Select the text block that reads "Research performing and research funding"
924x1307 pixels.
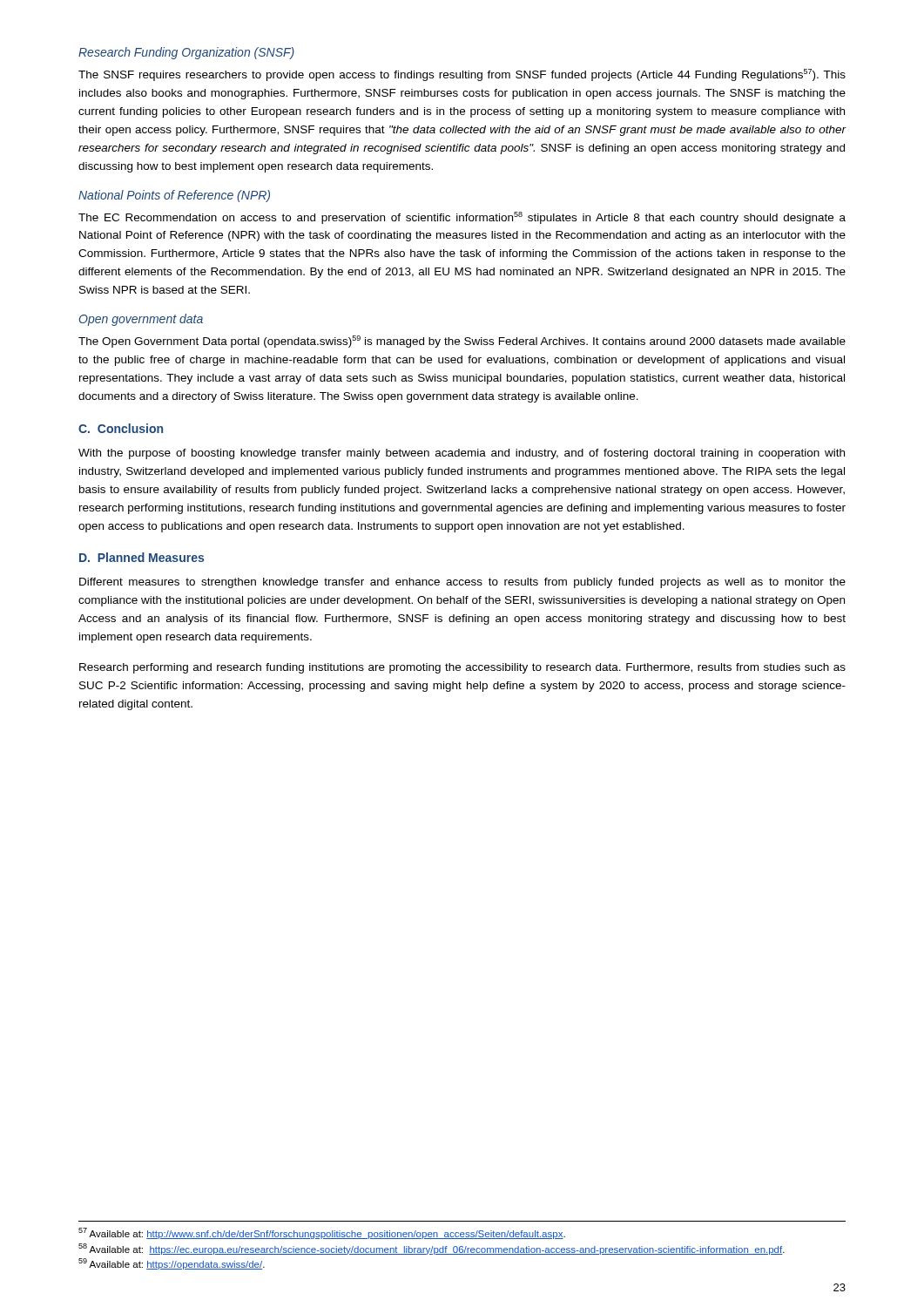pyautogui.click(x=462, y=686)
